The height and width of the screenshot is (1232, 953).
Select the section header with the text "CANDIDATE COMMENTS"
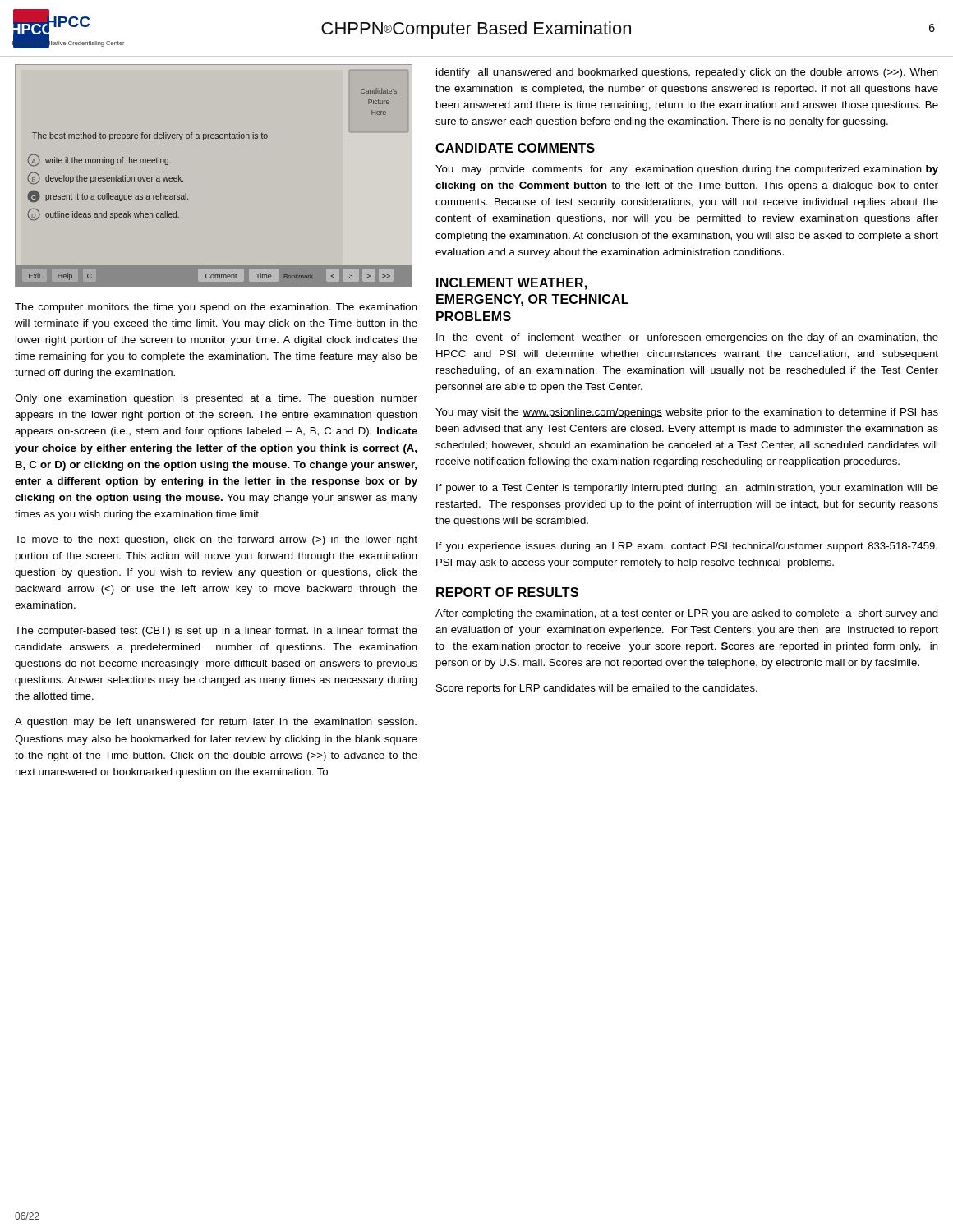(515, 148)
